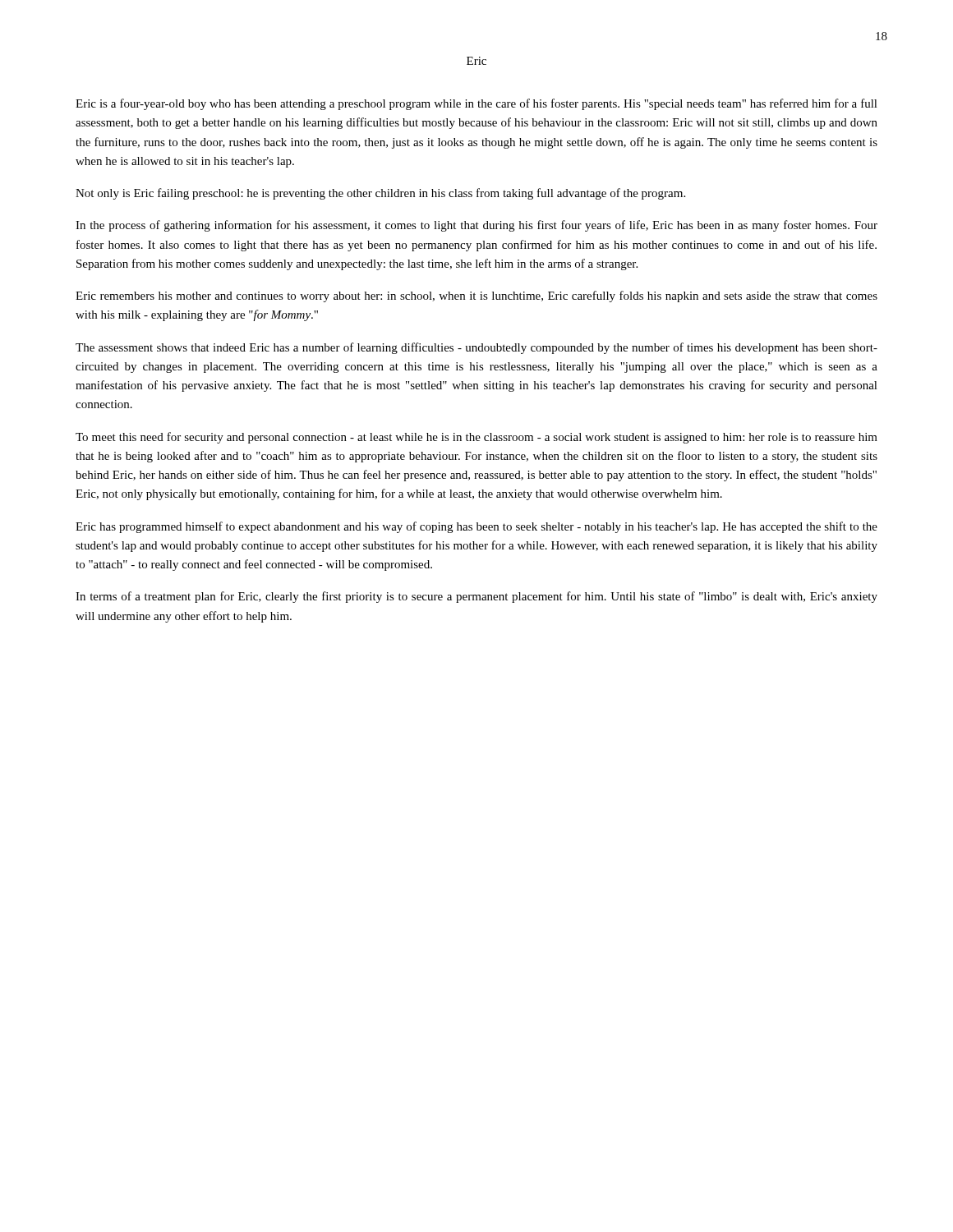Click on the text block that reads "Eric is a"
Viewport: 953px width, 1232px height.
[x=476, y=132]
